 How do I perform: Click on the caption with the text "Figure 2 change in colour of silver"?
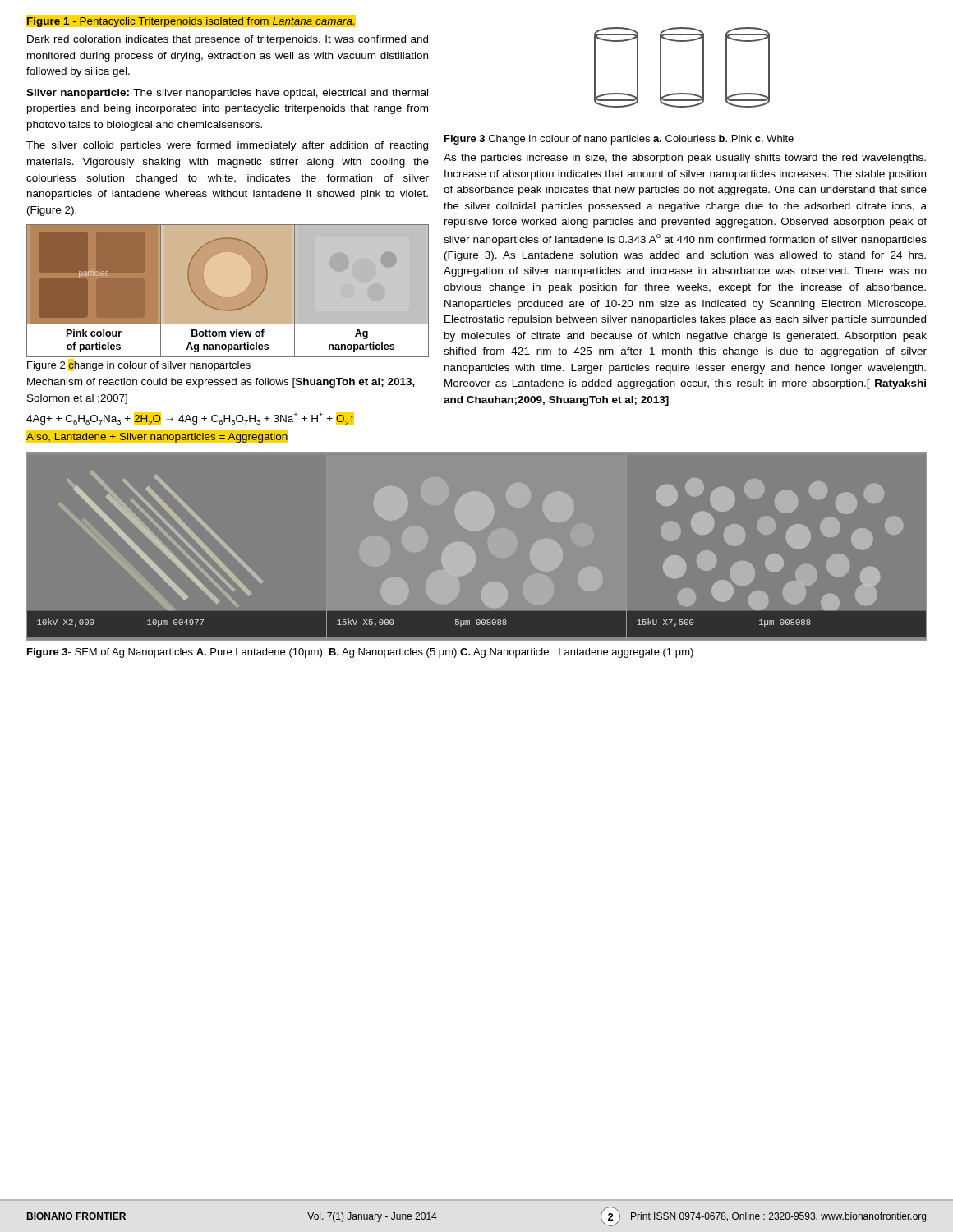[139, 365]
